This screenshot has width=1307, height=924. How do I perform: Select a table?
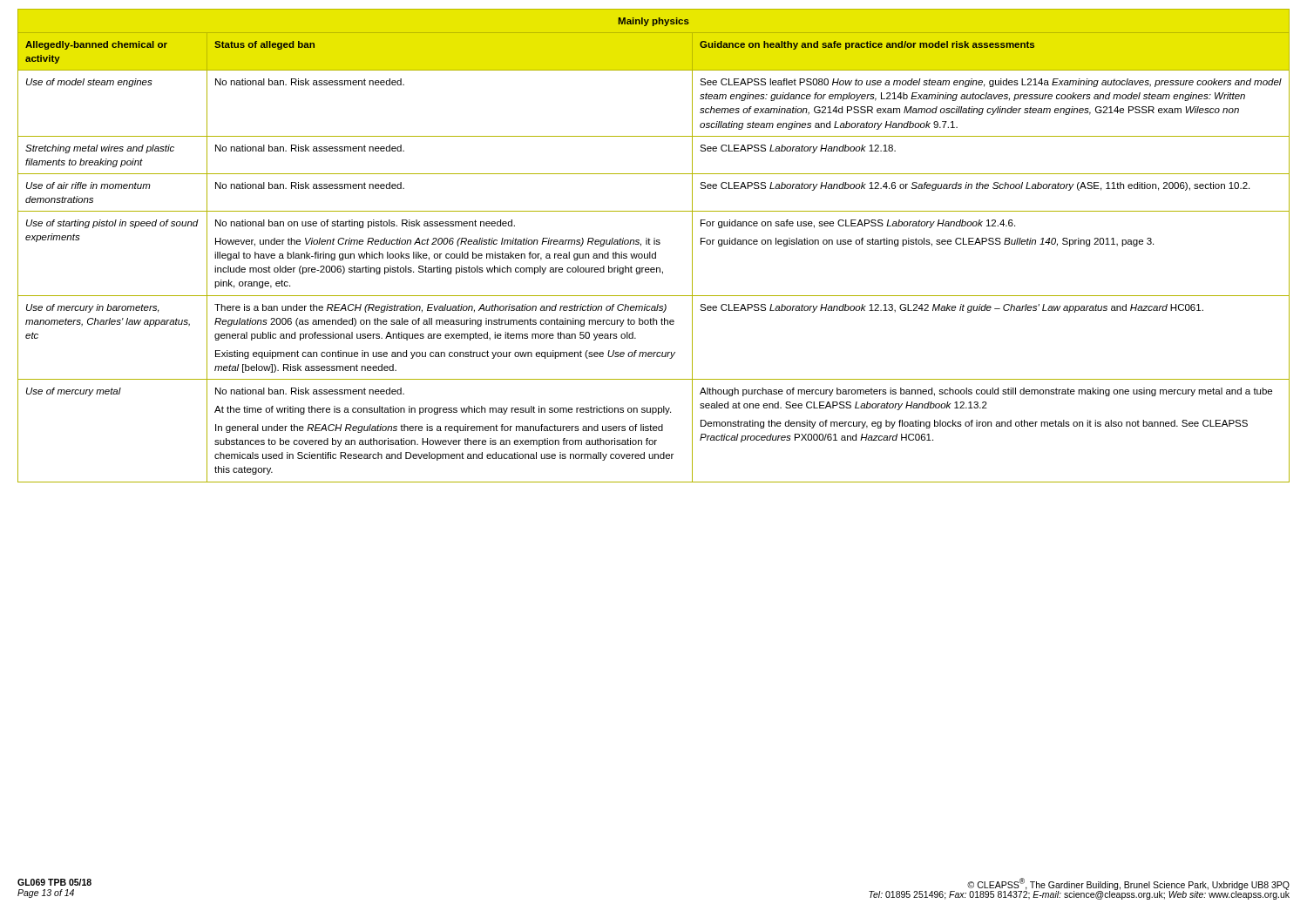click(x=654, y=245)
